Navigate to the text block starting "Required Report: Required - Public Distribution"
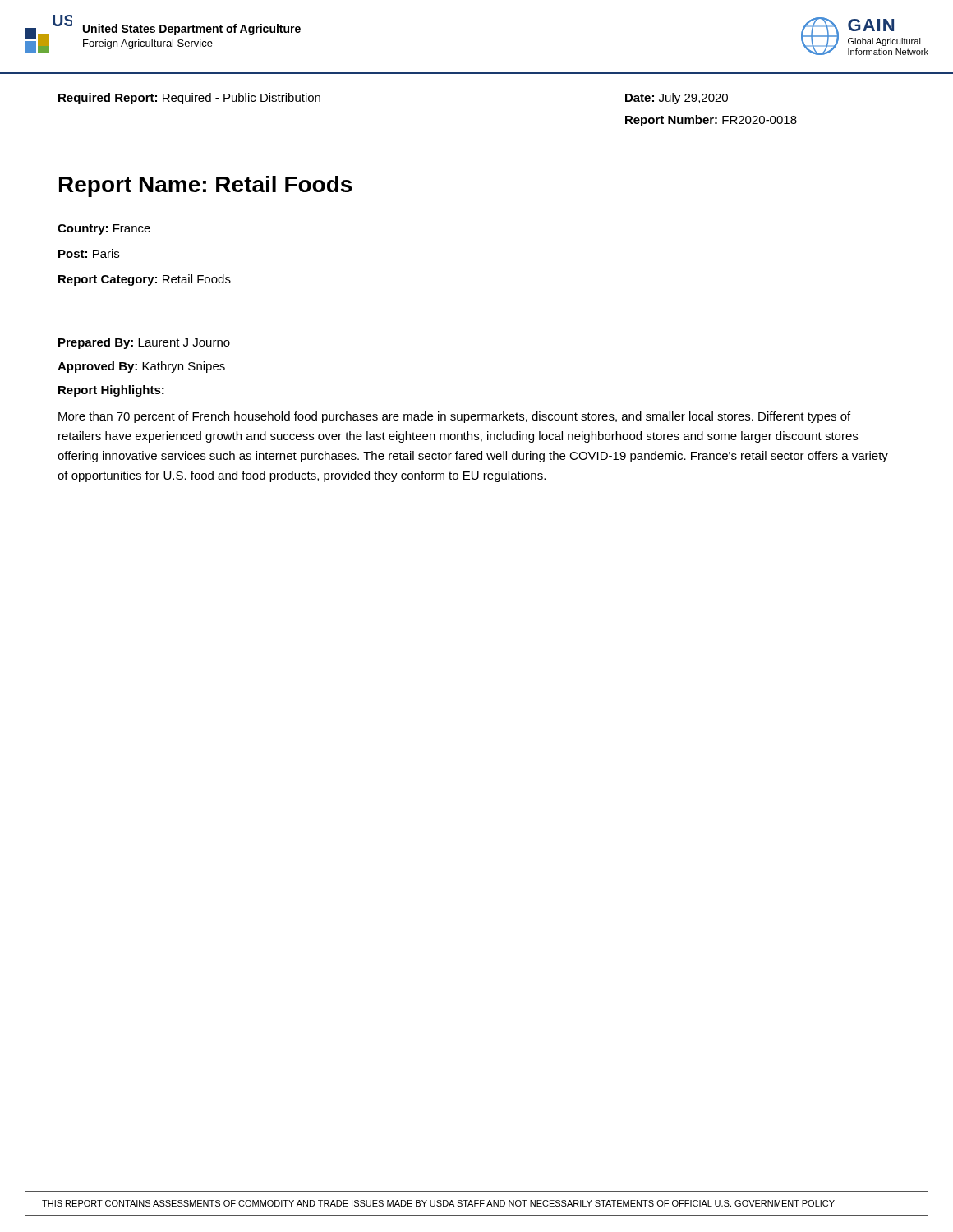953x1232 pixels. tap(189, 97)
